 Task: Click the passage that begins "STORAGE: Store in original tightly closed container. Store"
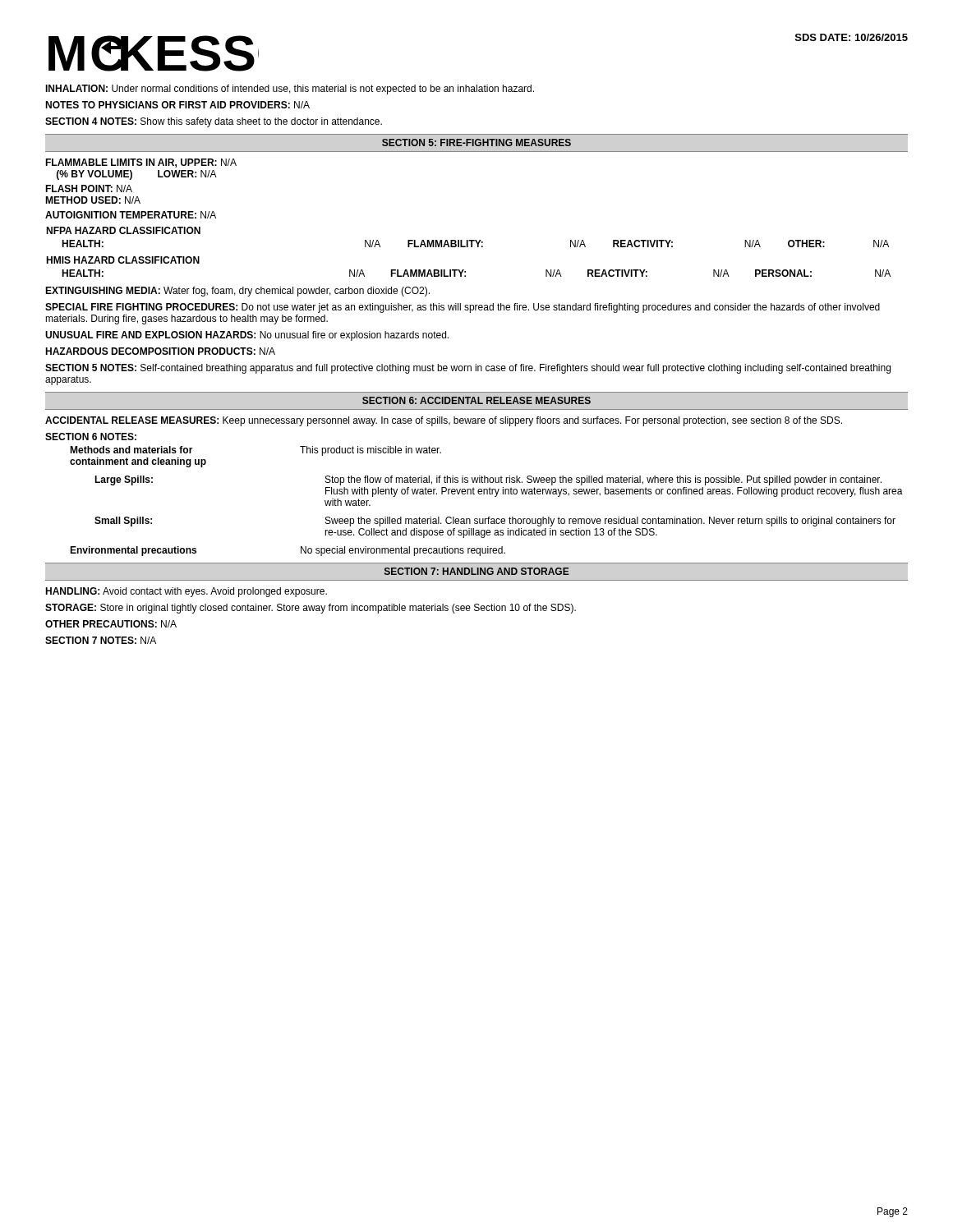311,608
